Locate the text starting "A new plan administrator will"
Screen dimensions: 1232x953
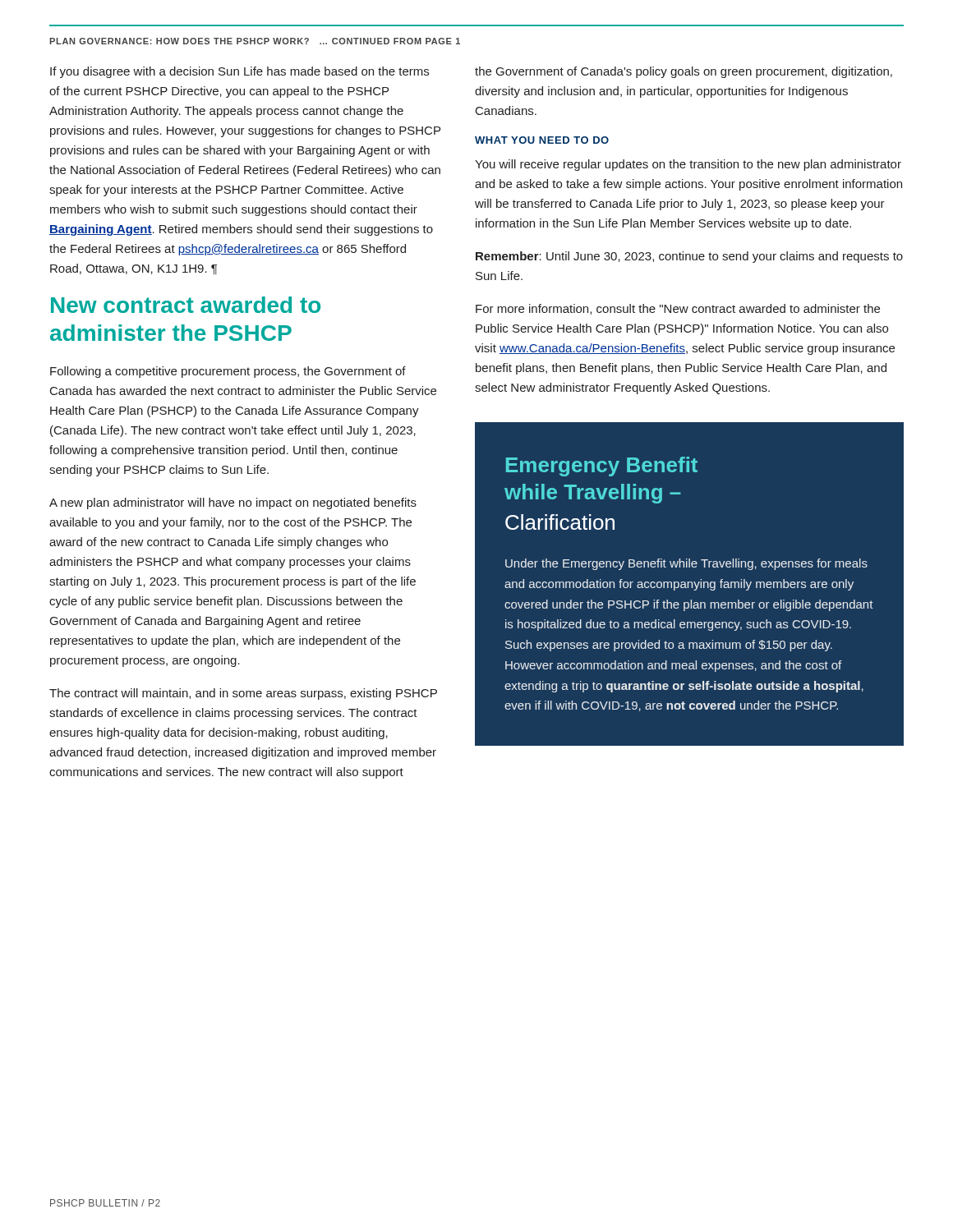click(233, 581)
